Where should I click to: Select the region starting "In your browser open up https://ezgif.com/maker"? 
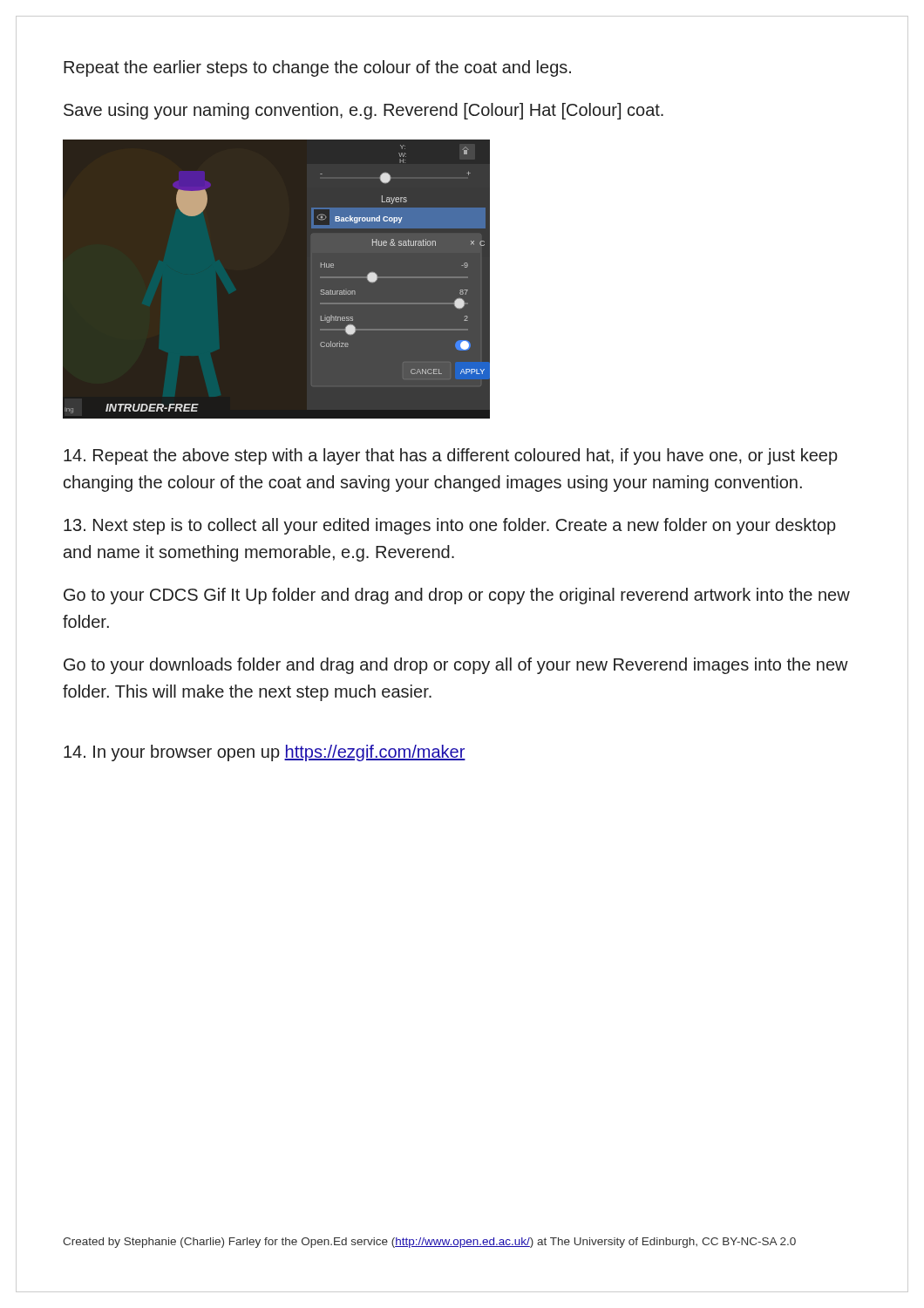(x=264, y=752)
